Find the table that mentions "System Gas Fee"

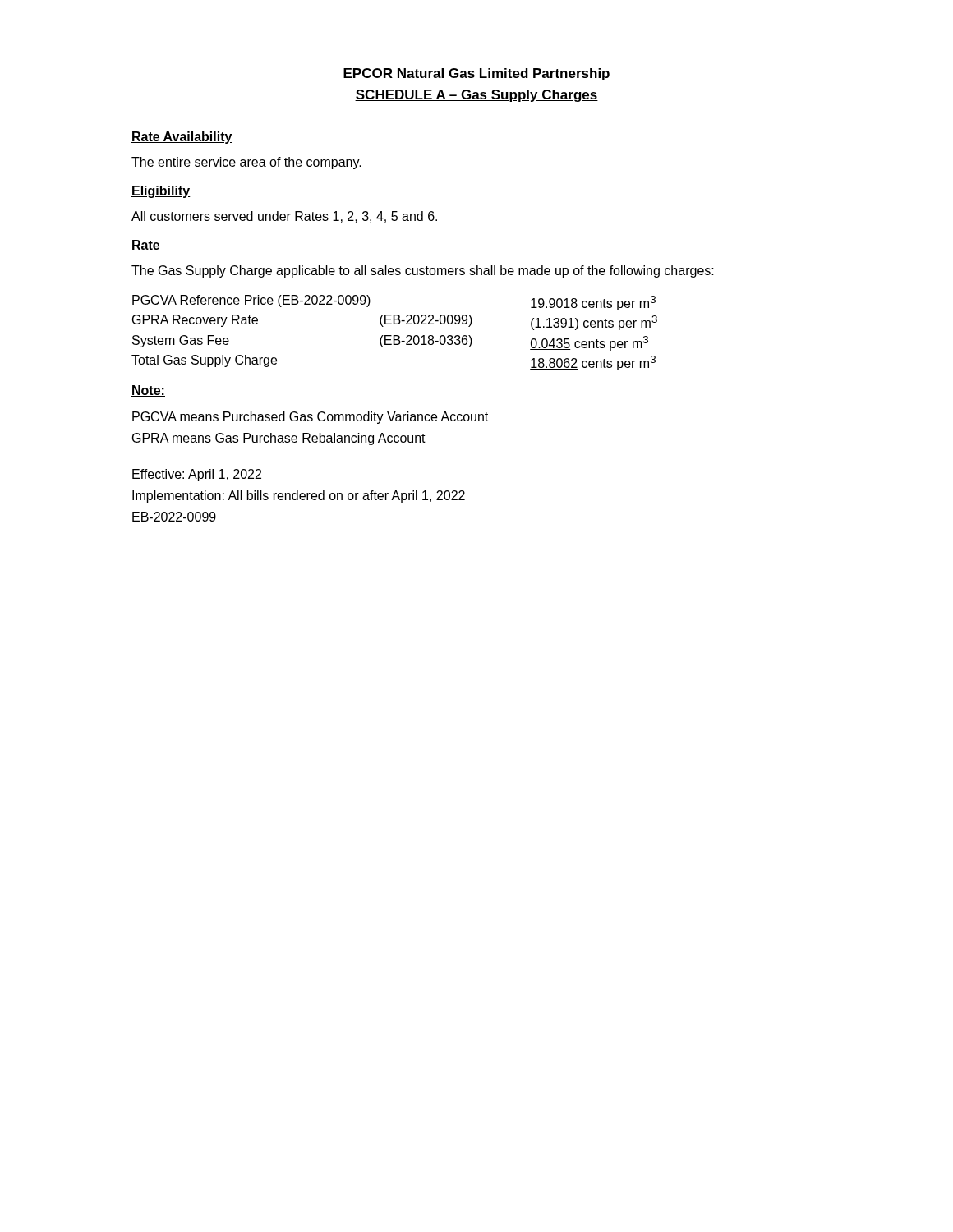tap(476, 332)
